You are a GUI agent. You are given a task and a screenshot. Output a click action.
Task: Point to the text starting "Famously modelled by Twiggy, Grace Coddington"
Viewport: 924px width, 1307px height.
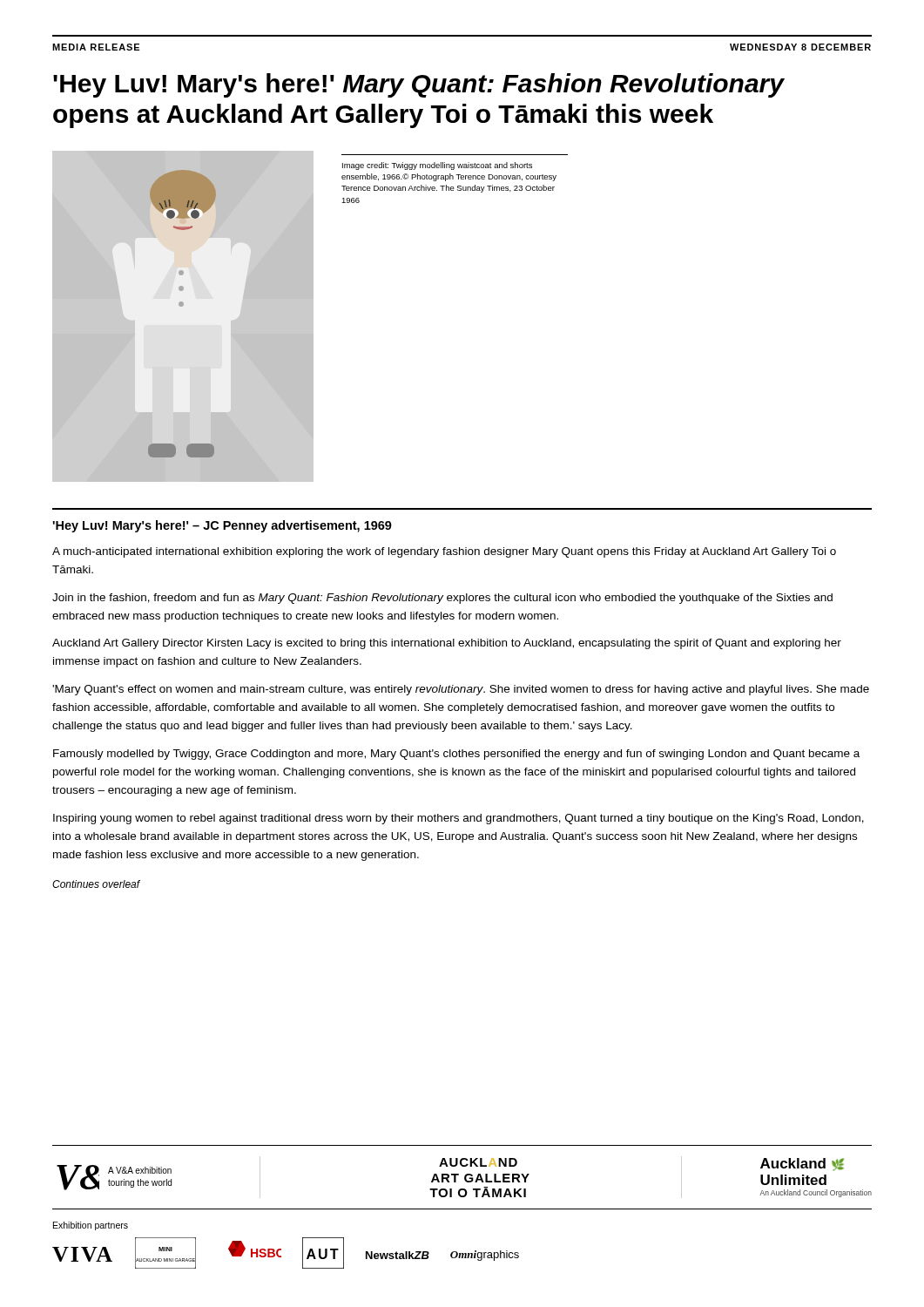456,772
